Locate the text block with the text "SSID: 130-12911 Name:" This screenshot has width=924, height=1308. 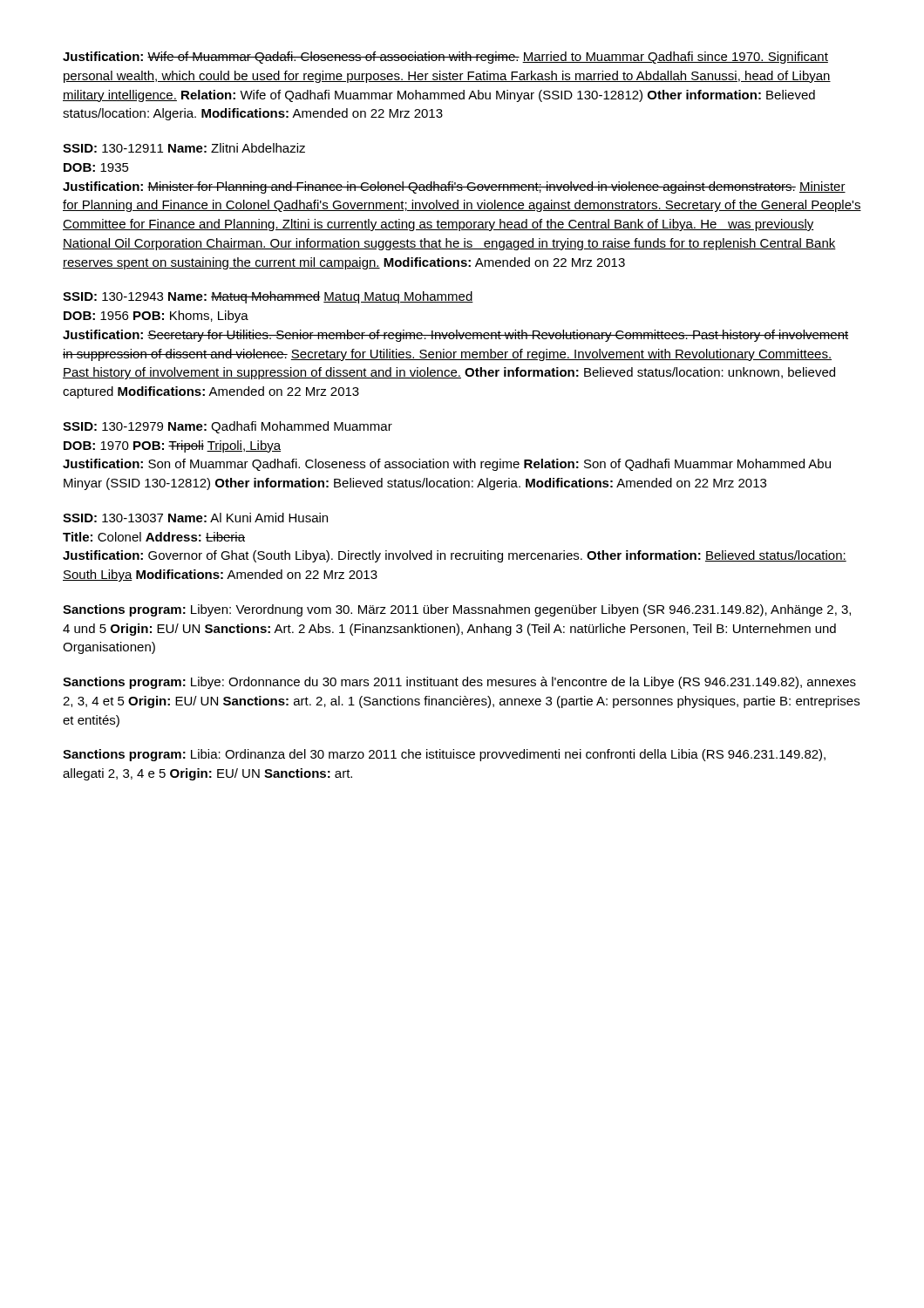(x=462, y=205)
